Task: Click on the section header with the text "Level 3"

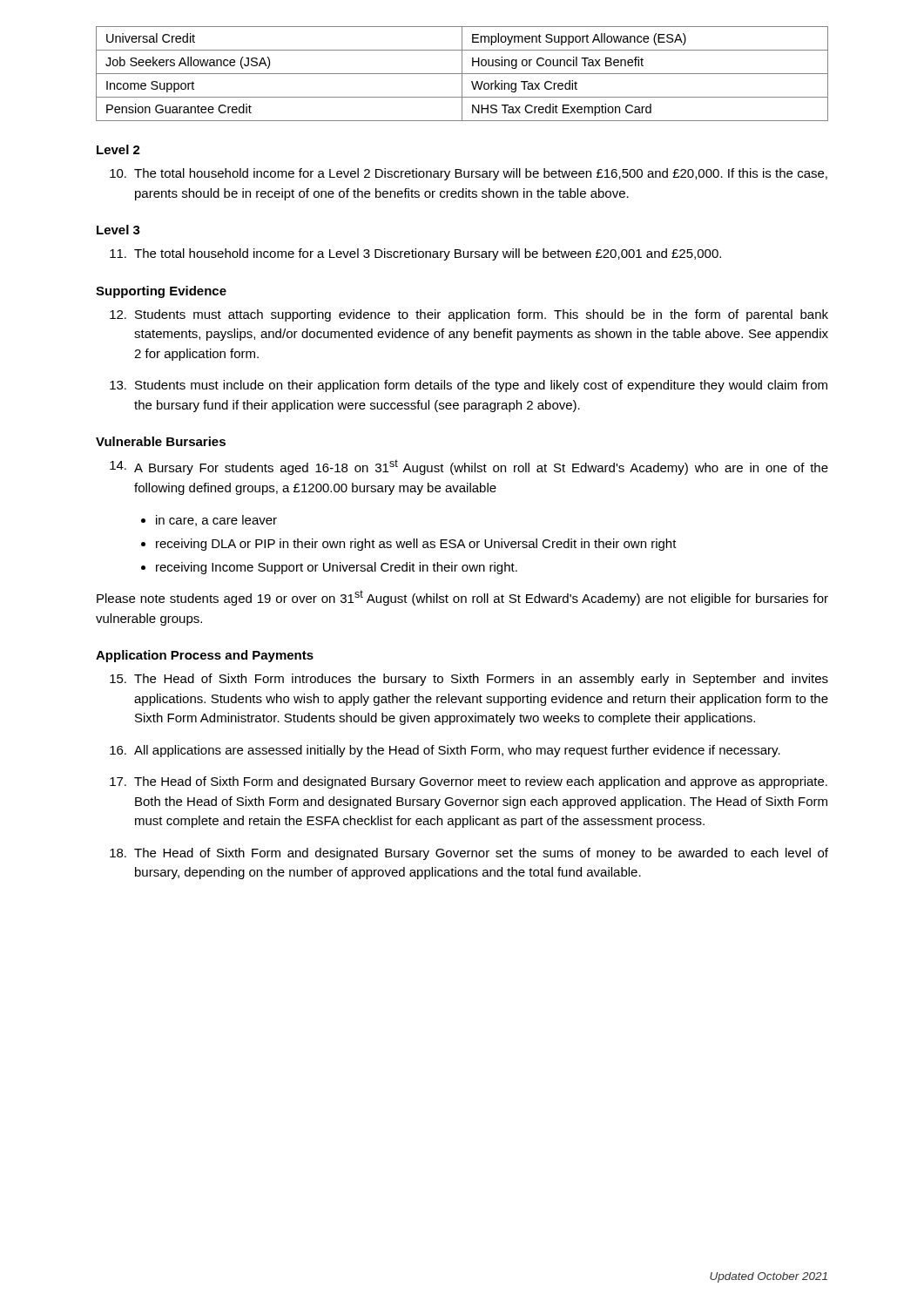Action: 118,230
